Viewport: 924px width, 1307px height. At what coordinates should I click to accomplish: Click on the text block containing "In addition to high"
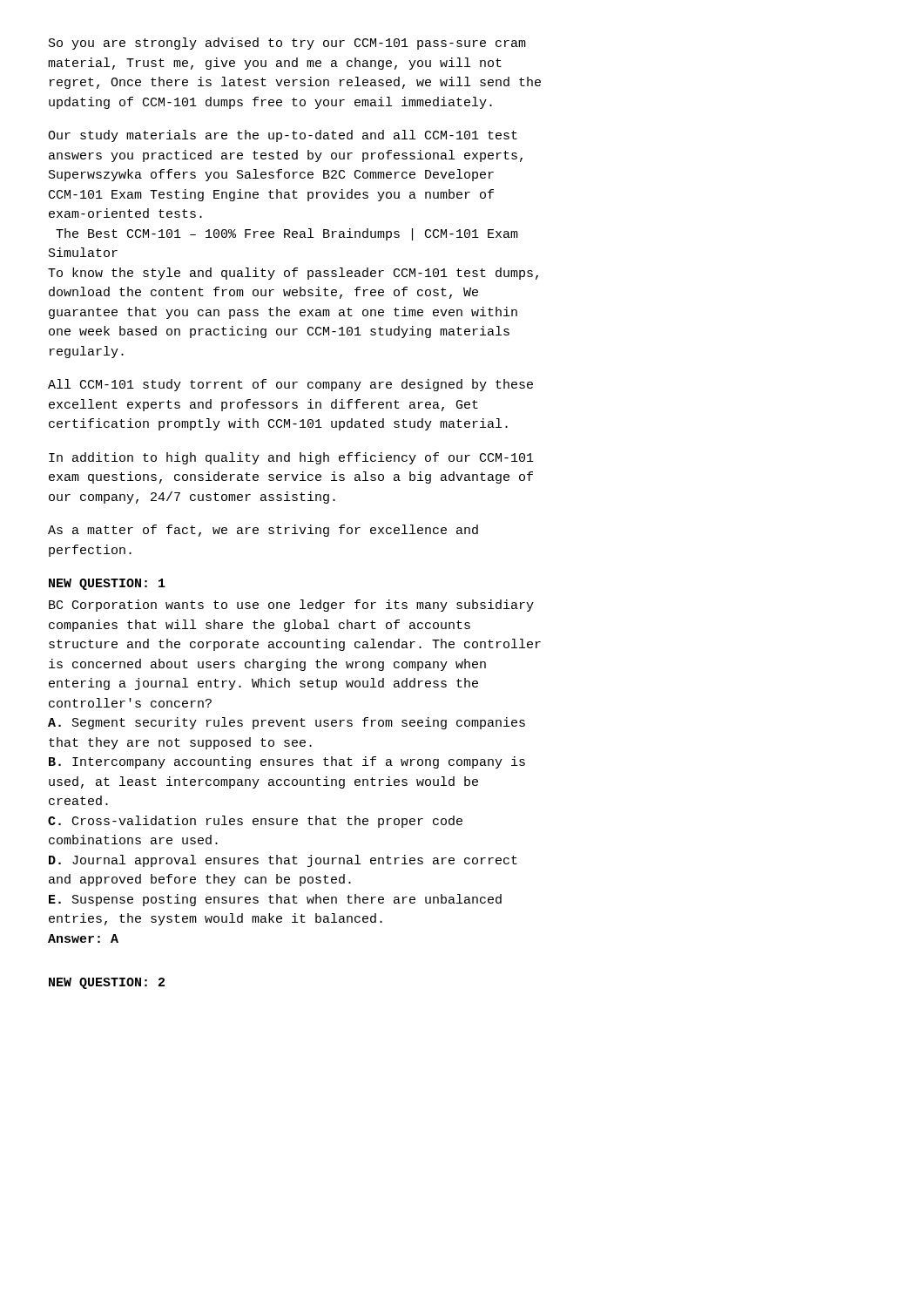coord(291,478)
